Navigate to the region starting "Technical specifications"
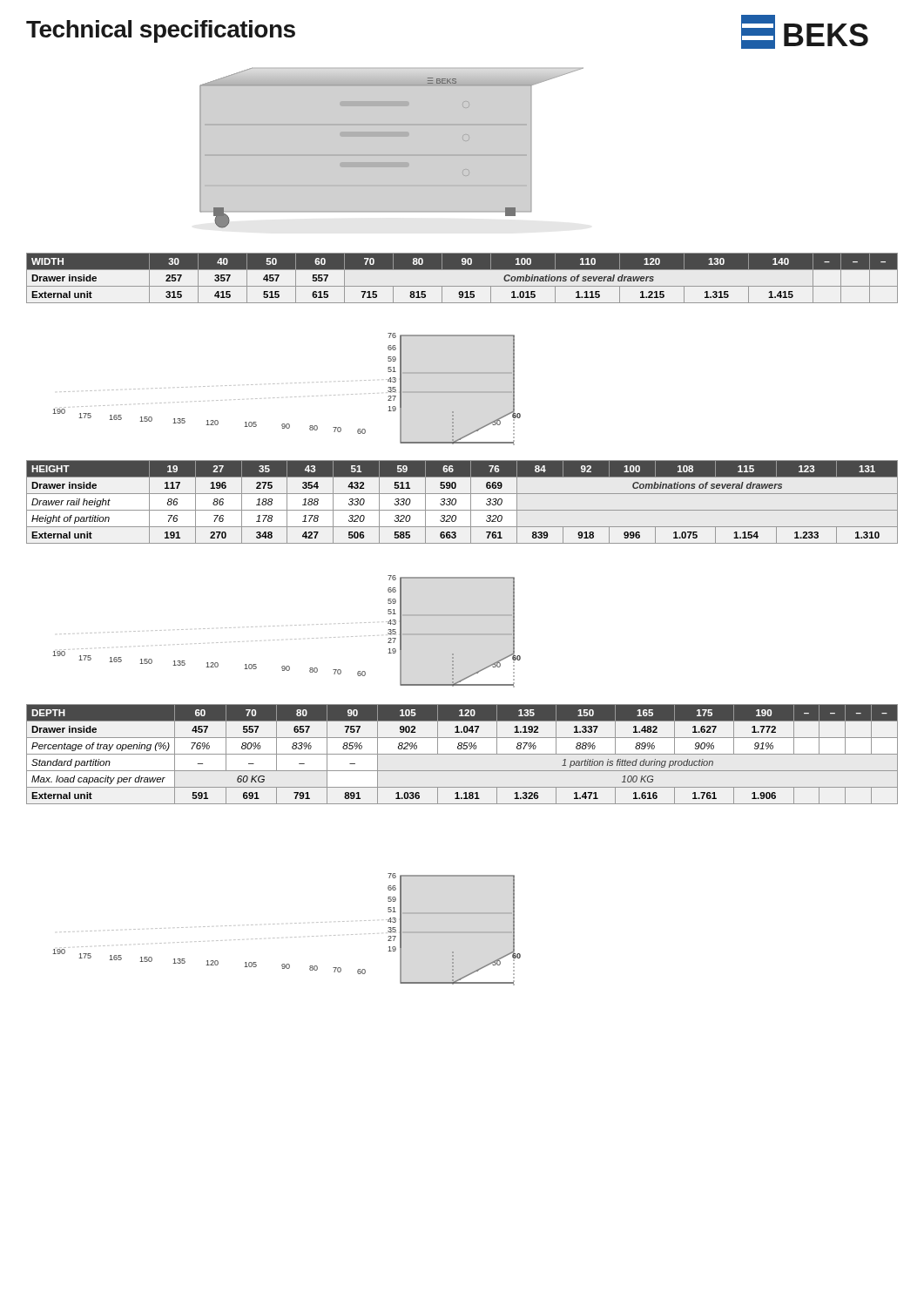This screenshot has height=1307, width=924. click(161, 29)
